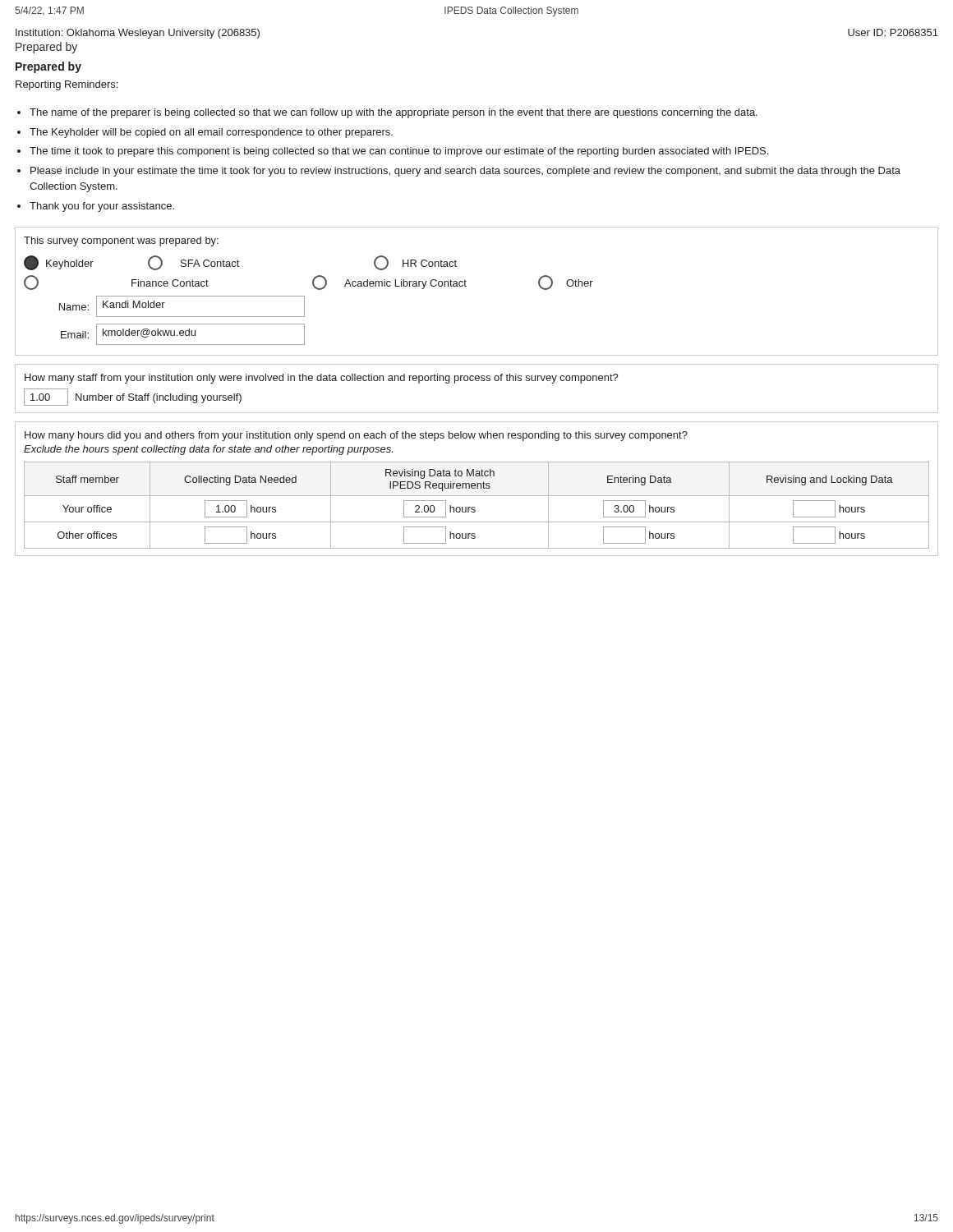Select the region starting "The name of the preparer is"

click(394, 112)
